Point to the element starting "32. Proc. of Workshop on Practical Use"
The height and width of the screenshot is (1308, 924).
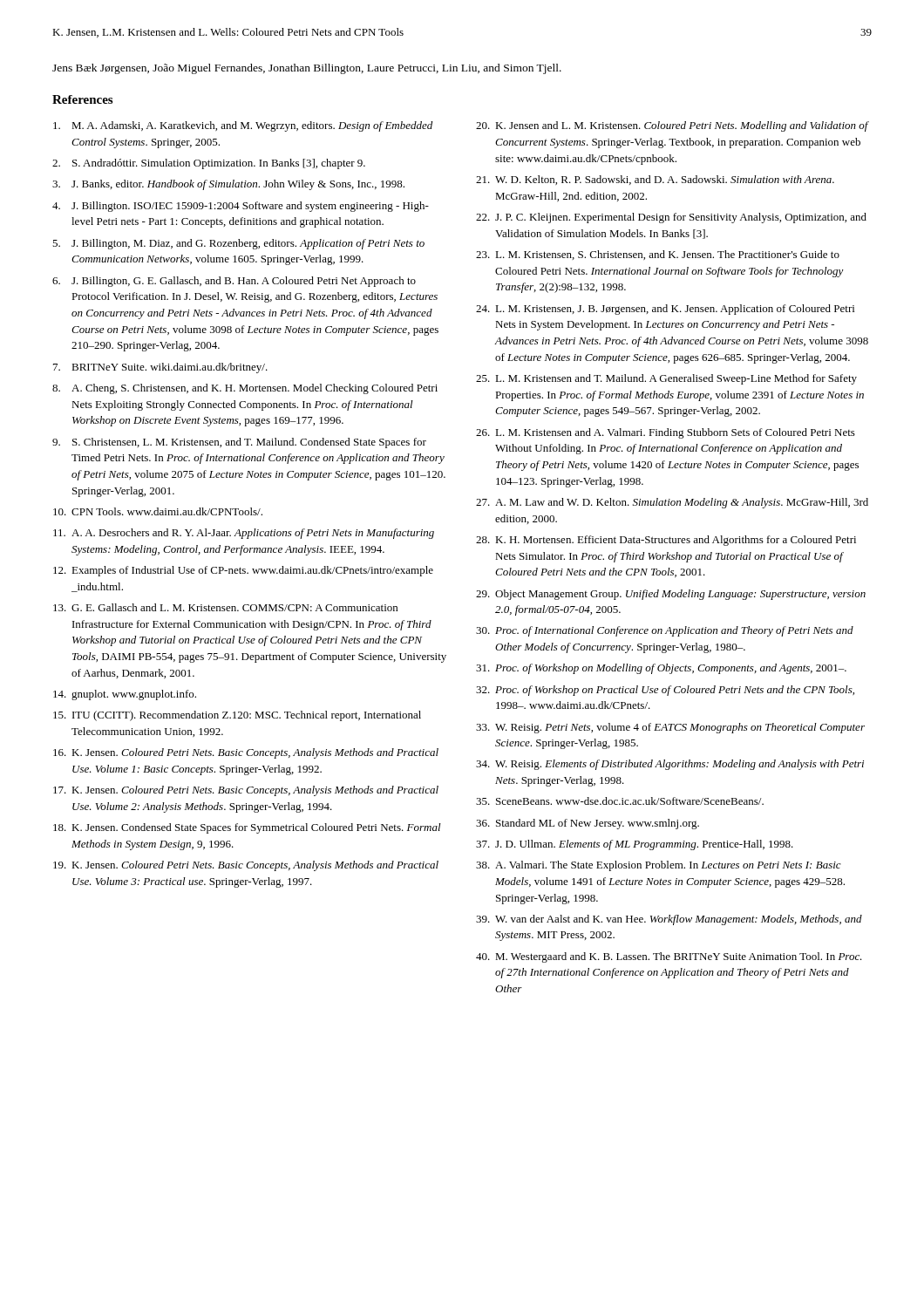(x=674, y=698)
